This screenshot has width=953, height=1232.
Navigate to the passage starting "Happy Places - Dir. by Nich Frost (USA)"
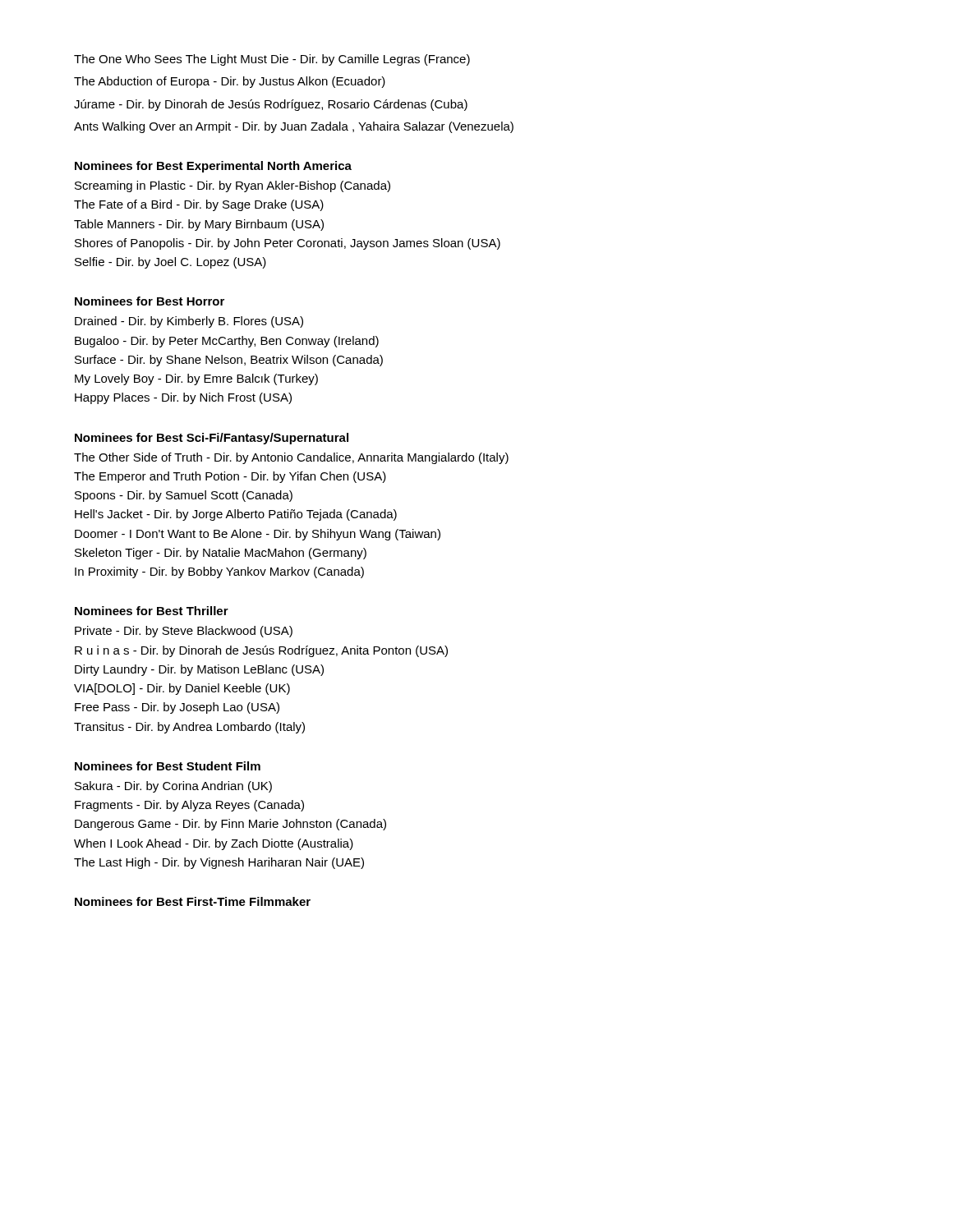(183, 397)
